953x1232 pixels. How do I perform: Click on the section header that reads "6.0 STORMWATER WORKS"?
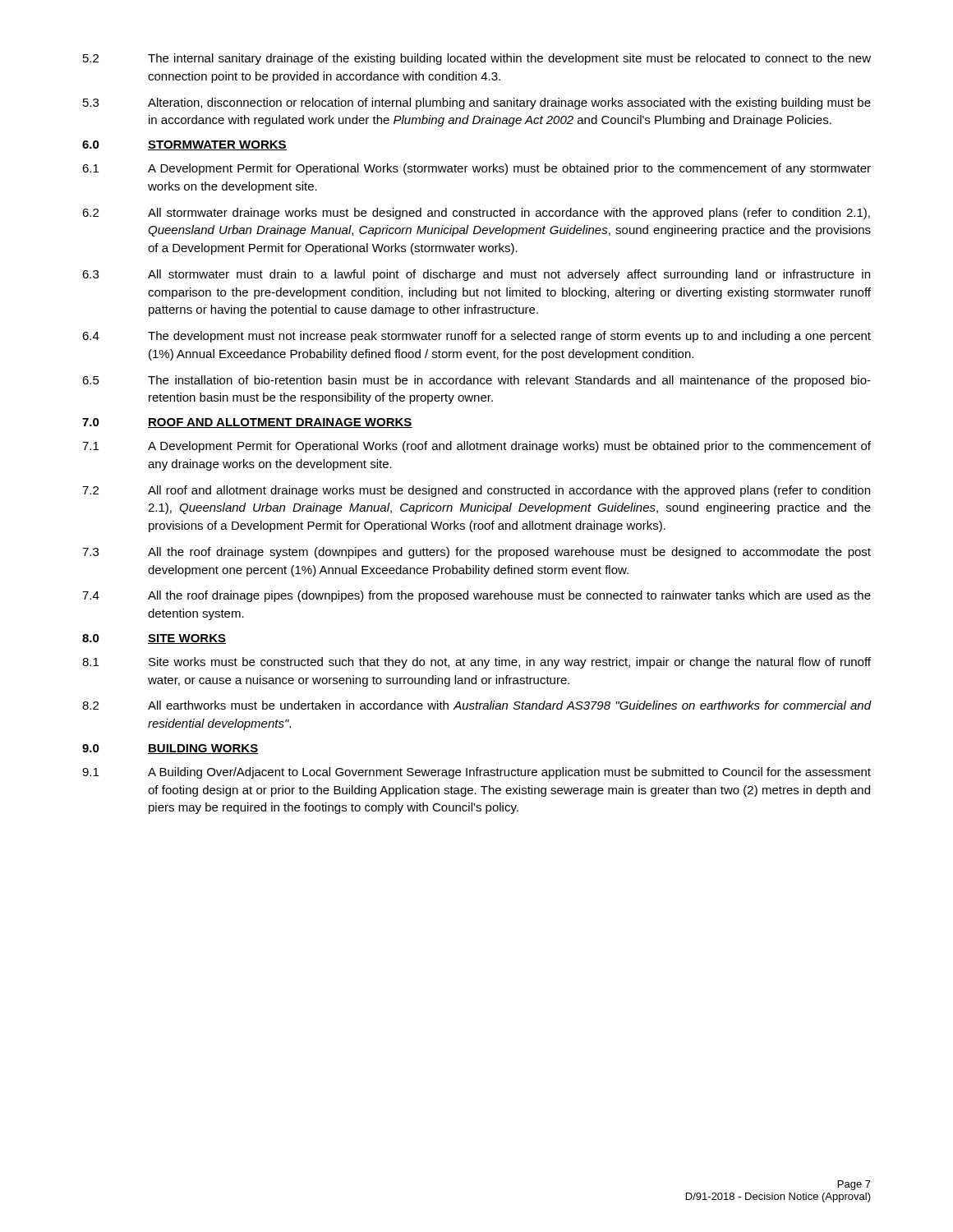(184, 144)
